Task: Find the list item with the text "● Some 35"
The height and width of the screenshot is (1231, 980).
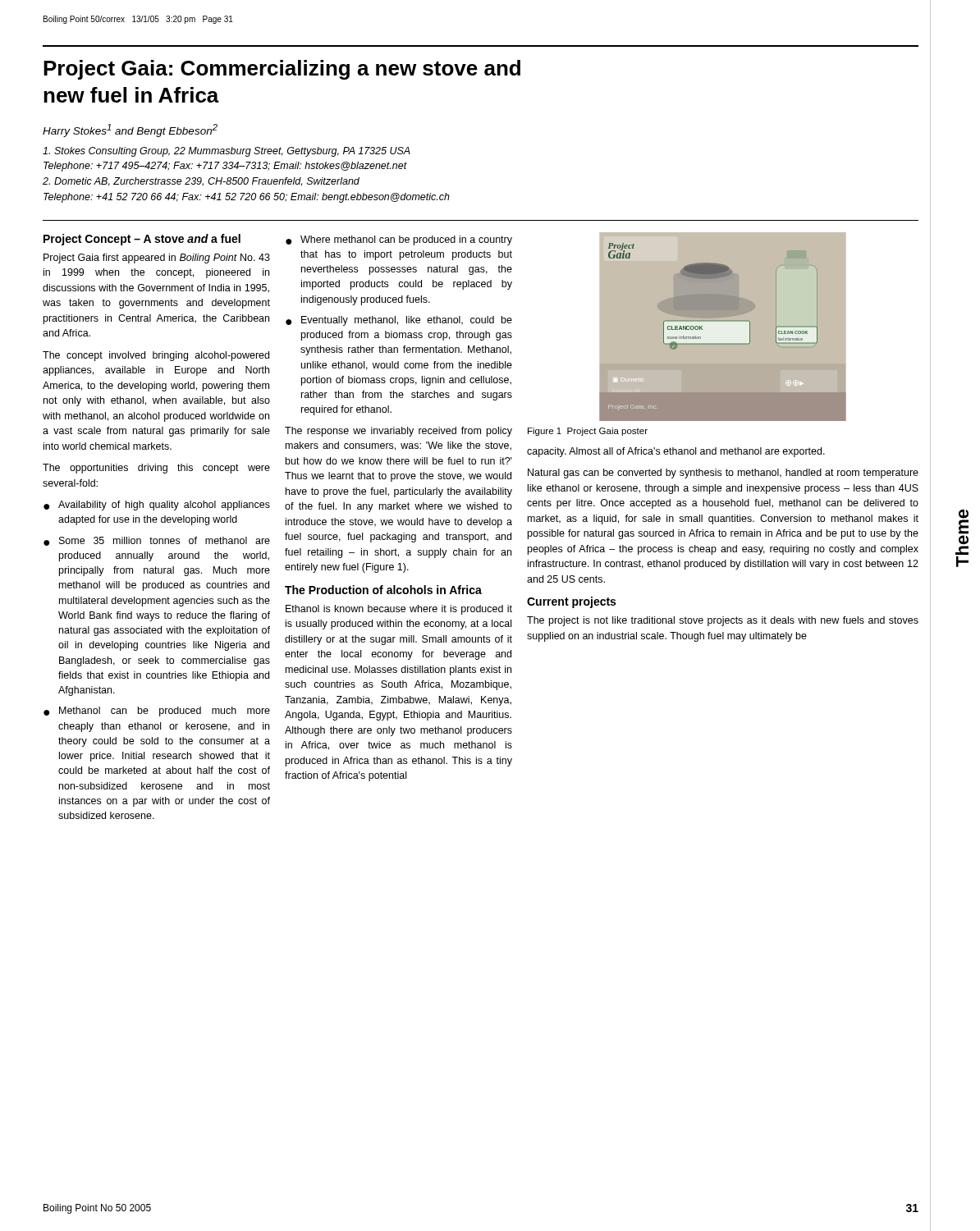Action: (x=156, y=615)
